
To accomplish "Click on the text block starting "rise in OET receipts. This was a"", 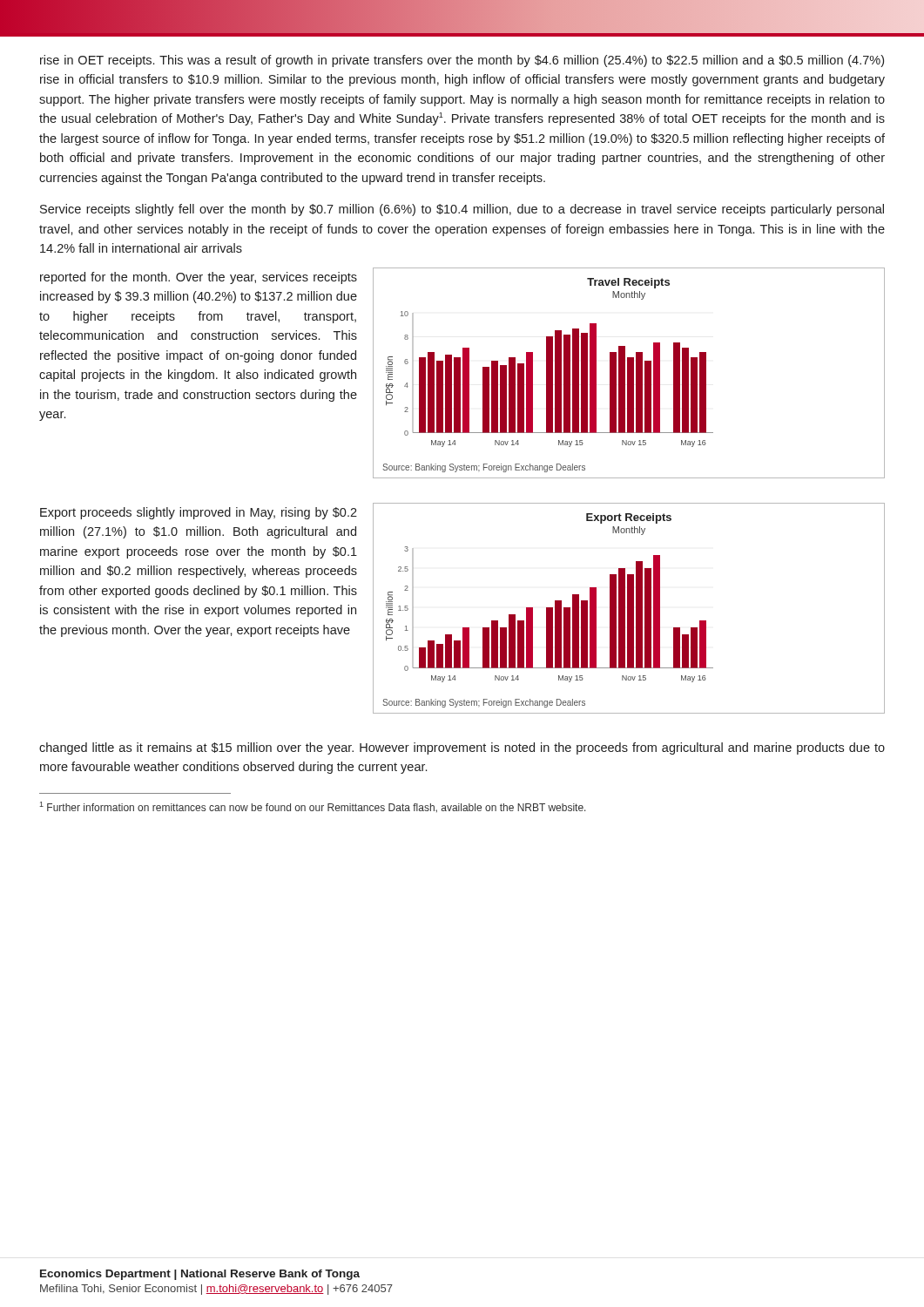I will 462,119.
